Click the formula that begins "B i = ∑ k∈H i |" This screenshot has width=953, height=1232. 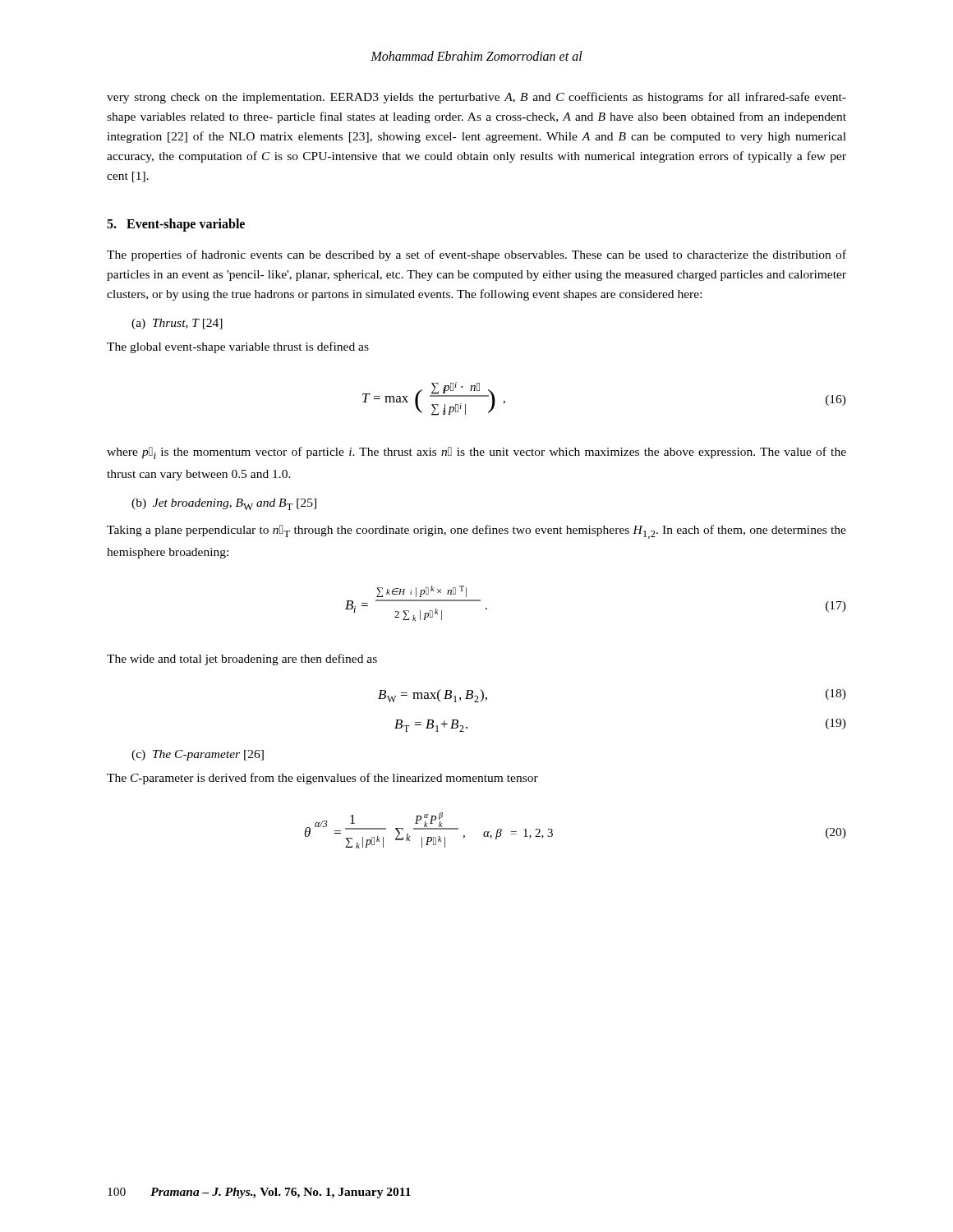421,591
